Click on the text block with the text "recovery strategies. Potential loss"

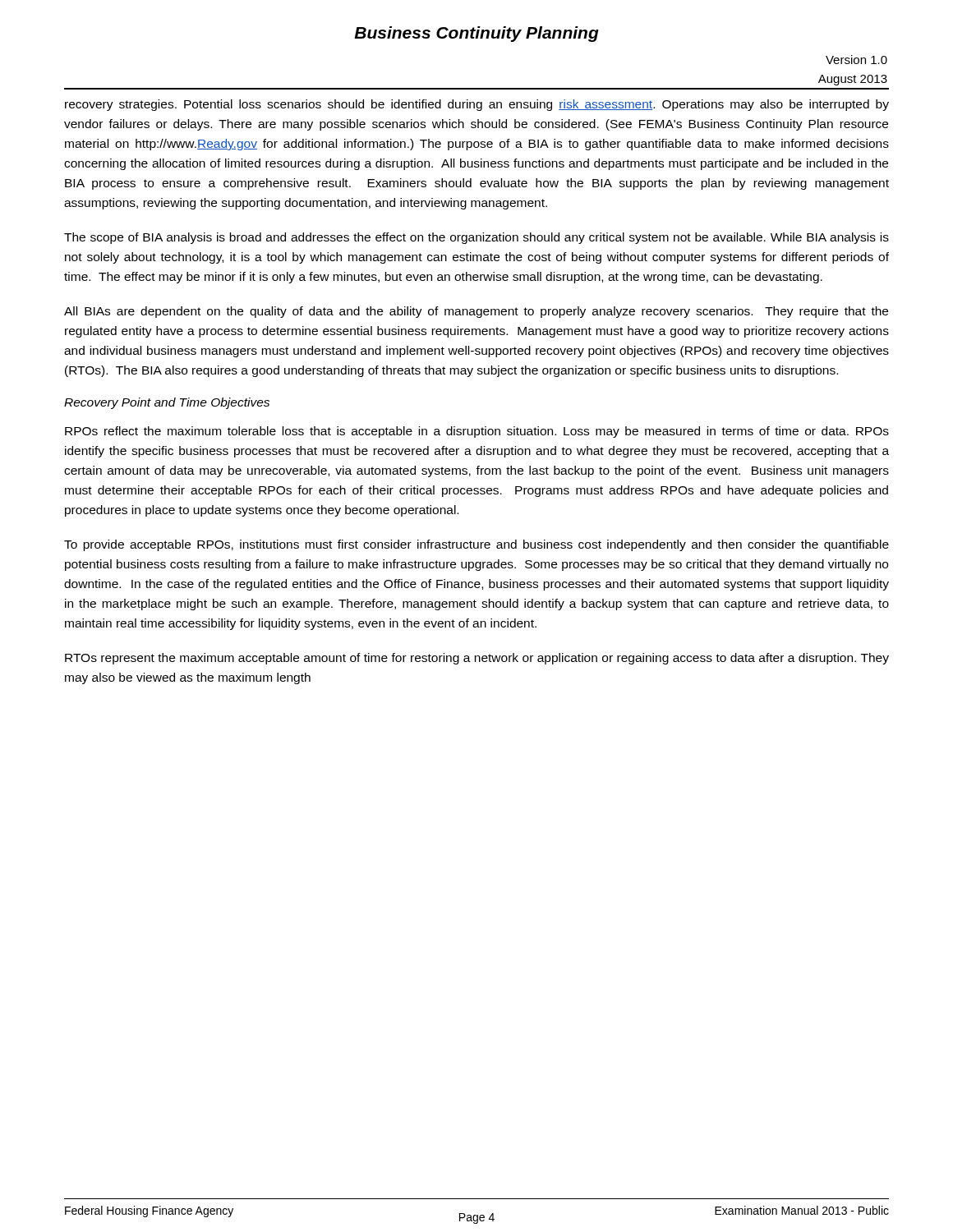click(x=476, y=153)
